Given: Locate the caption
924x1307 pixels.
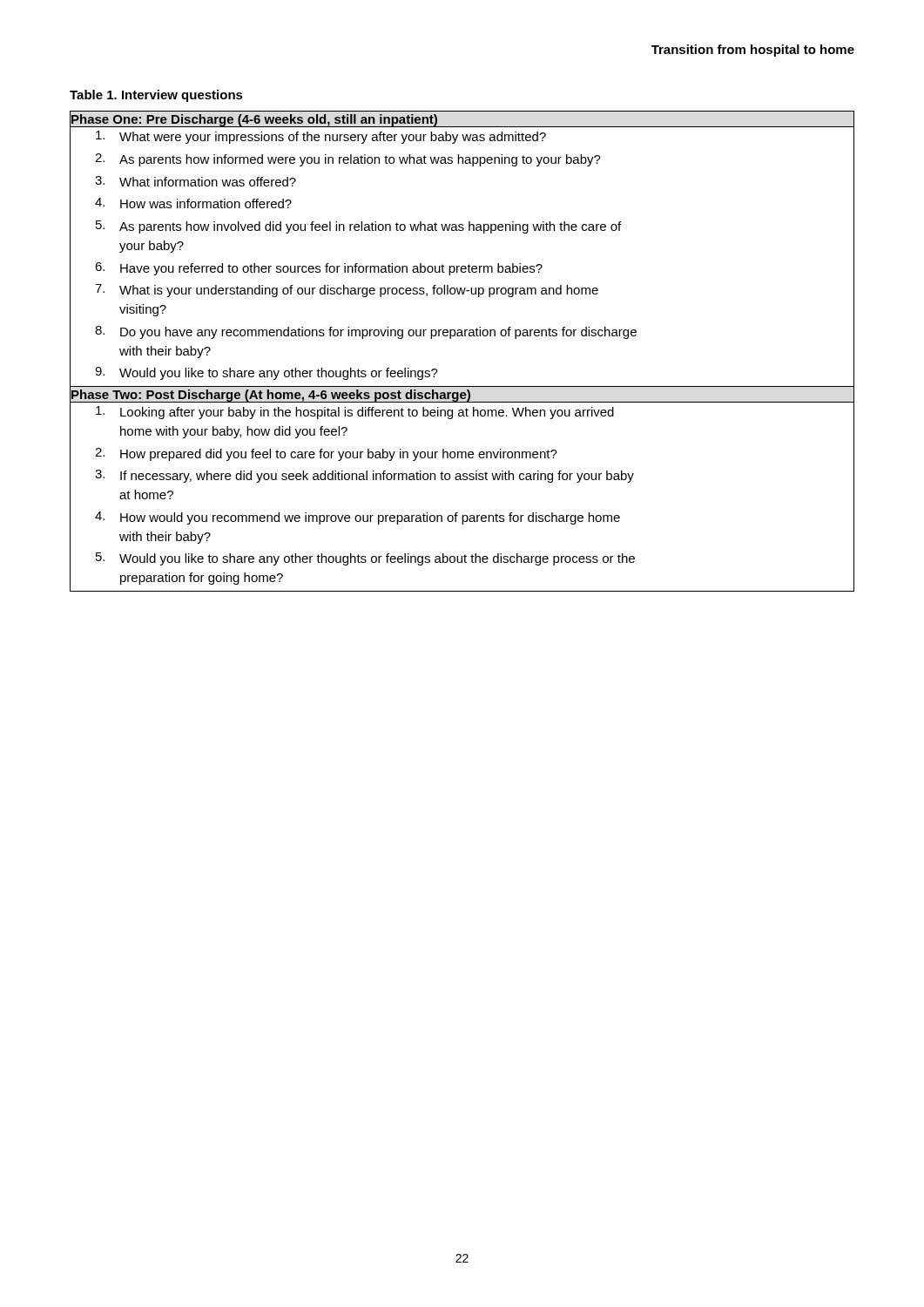Looking at the screenshot, I should (156, 95).
